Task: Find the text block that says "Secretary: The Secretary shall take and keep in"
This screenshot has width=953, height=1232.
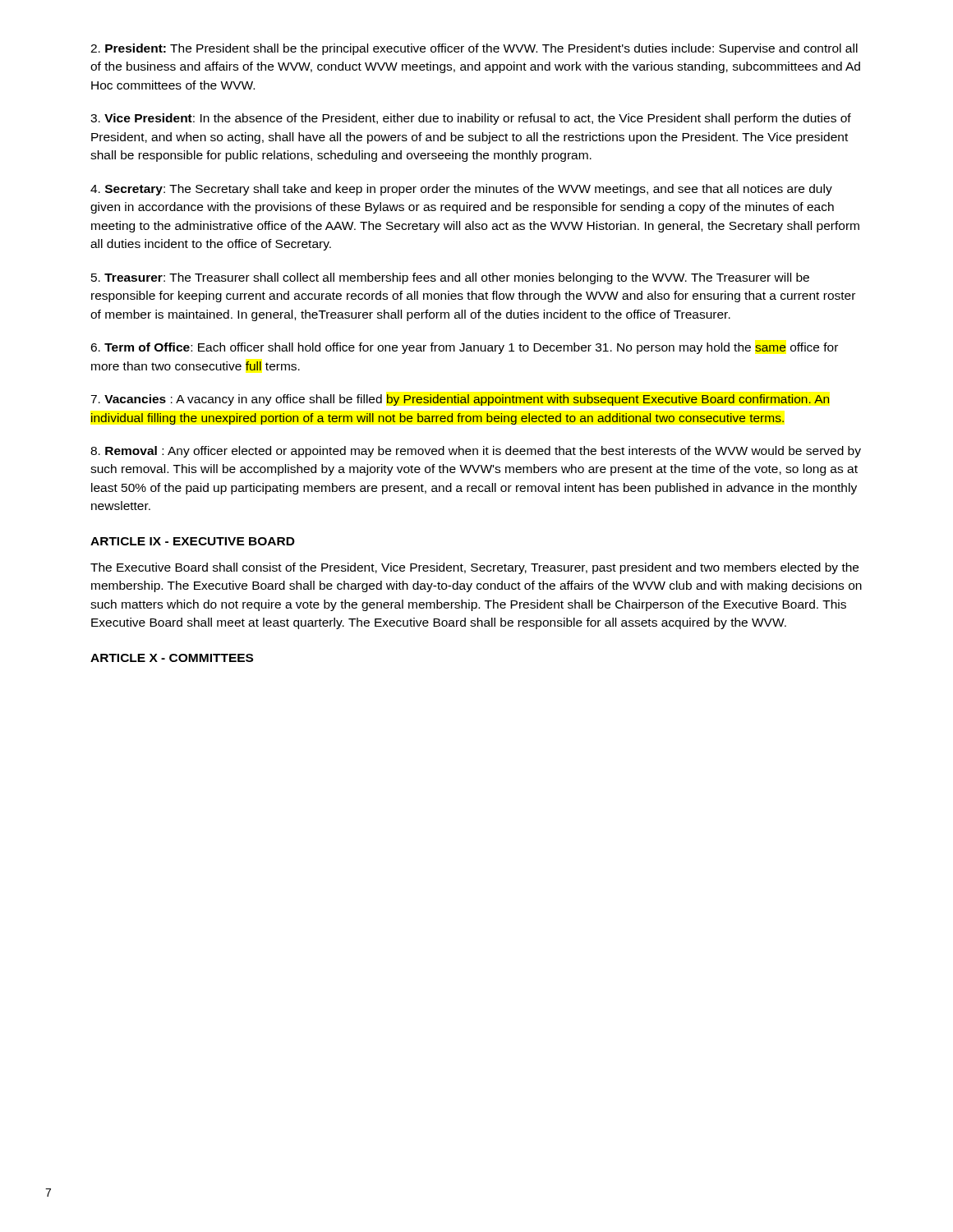Action: (475, 216)
